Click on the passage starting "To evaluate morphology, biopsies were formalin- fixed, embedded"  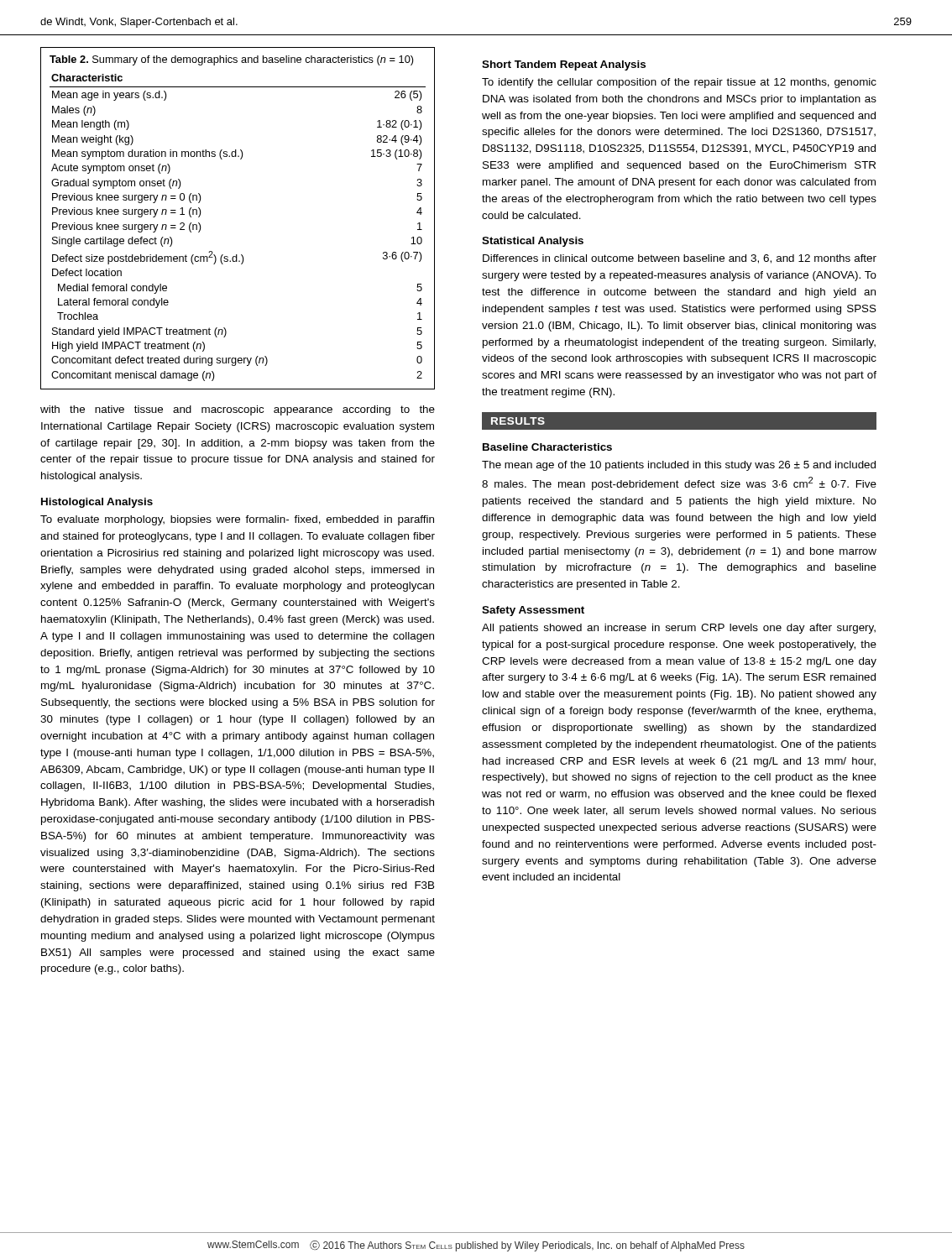coord(238,744)
